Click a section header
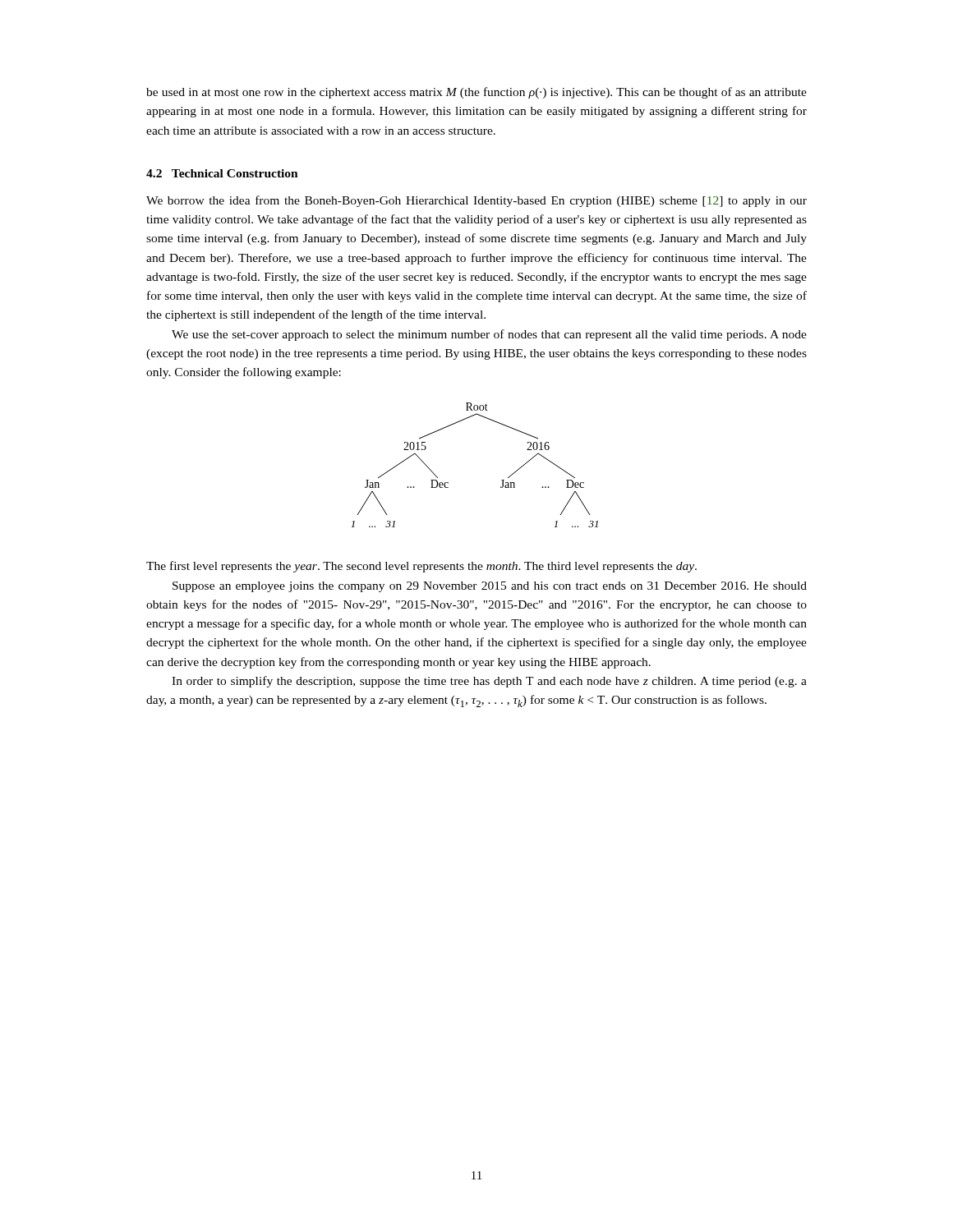This screenshot has width=953, height=1232. pyautogui.click(x=222, y=173)
